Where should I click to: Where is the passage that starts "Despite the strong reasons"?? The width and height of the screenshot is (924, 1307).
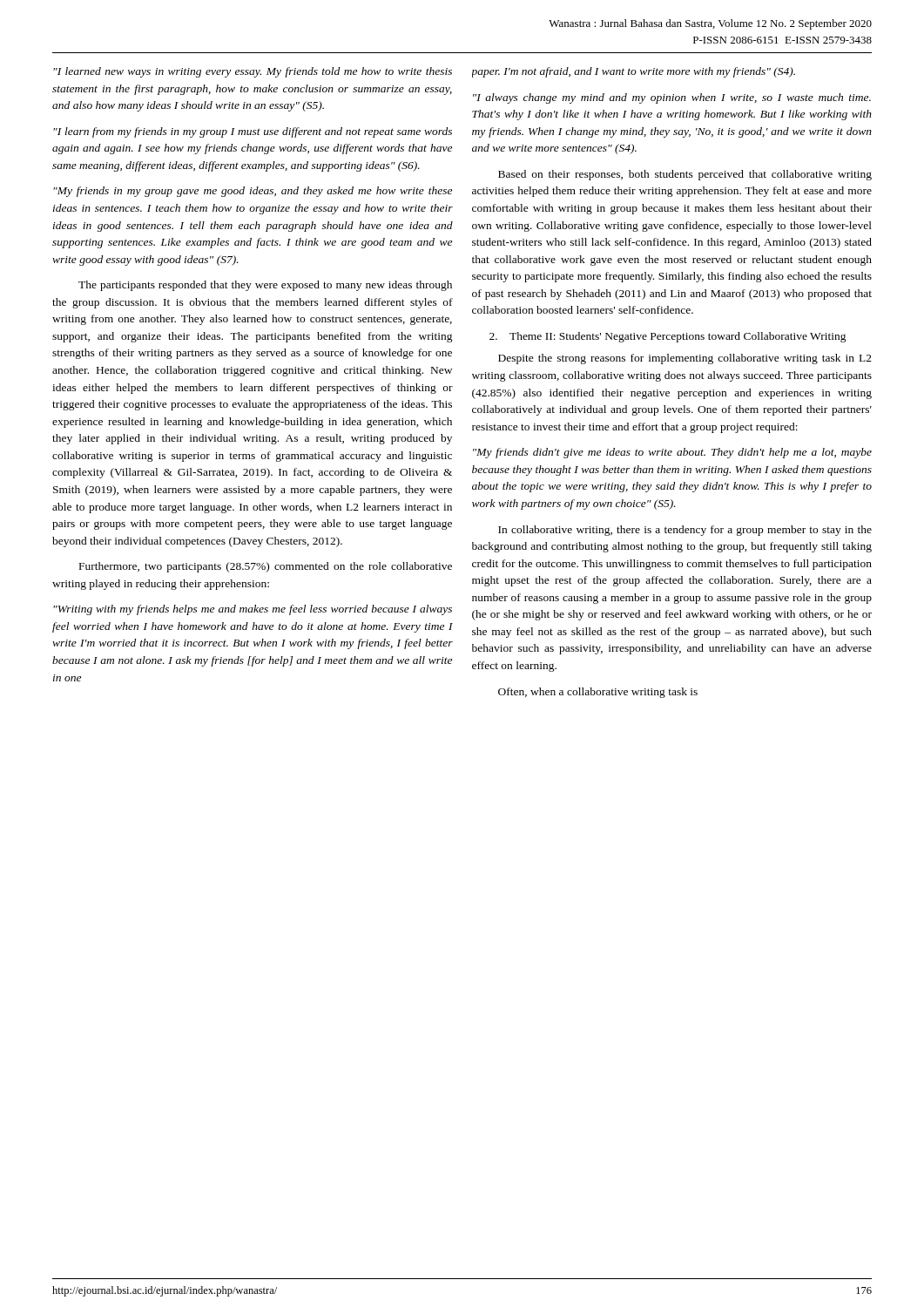pyautogui.click(x=672, y=392)
